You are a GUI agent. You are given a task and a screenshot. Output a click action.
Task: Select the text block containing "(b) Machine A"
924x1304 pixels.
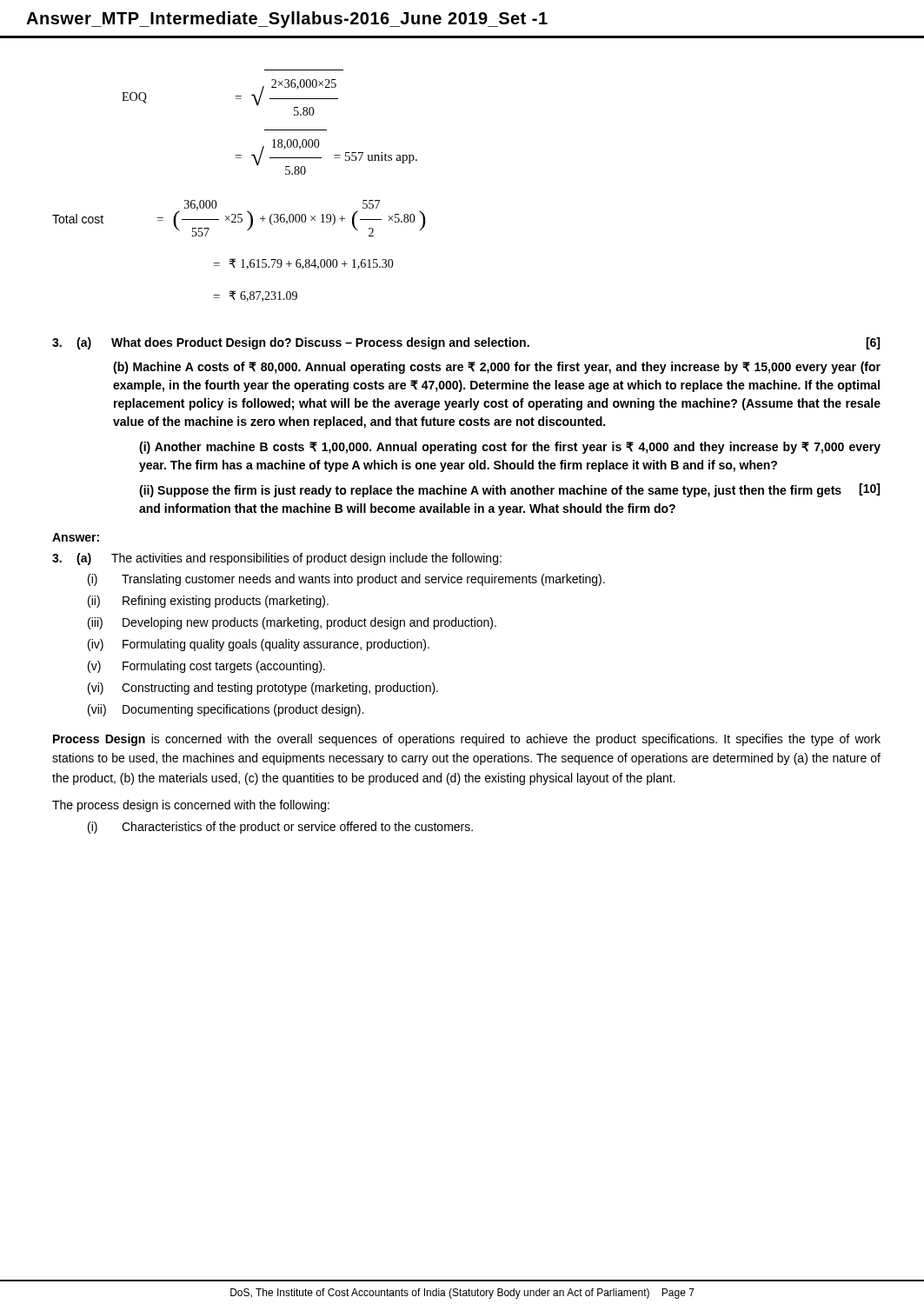[x=497, y=438]
